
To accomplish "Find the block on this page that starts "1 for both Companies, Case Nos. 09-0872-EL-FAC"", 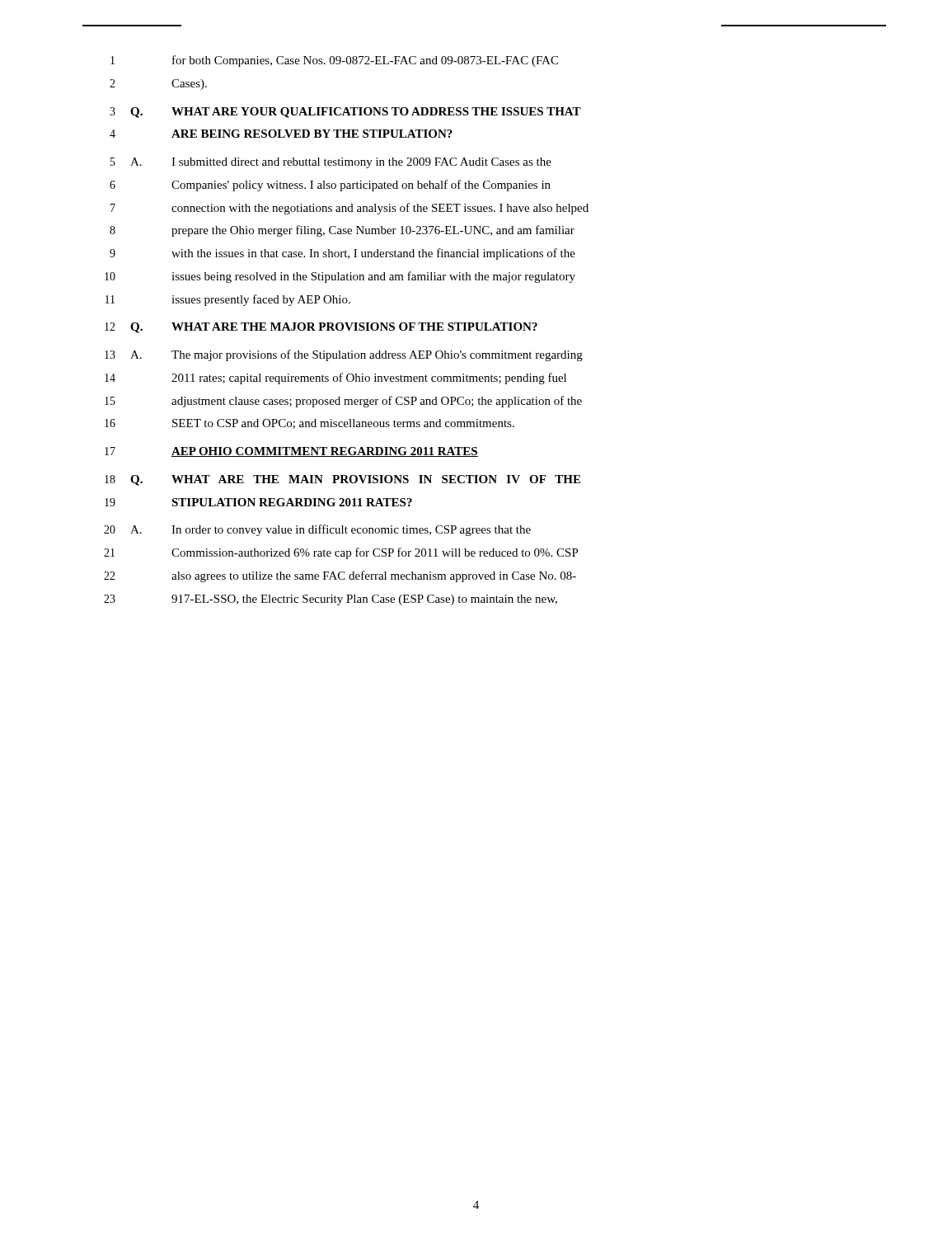I will (484, 72).
